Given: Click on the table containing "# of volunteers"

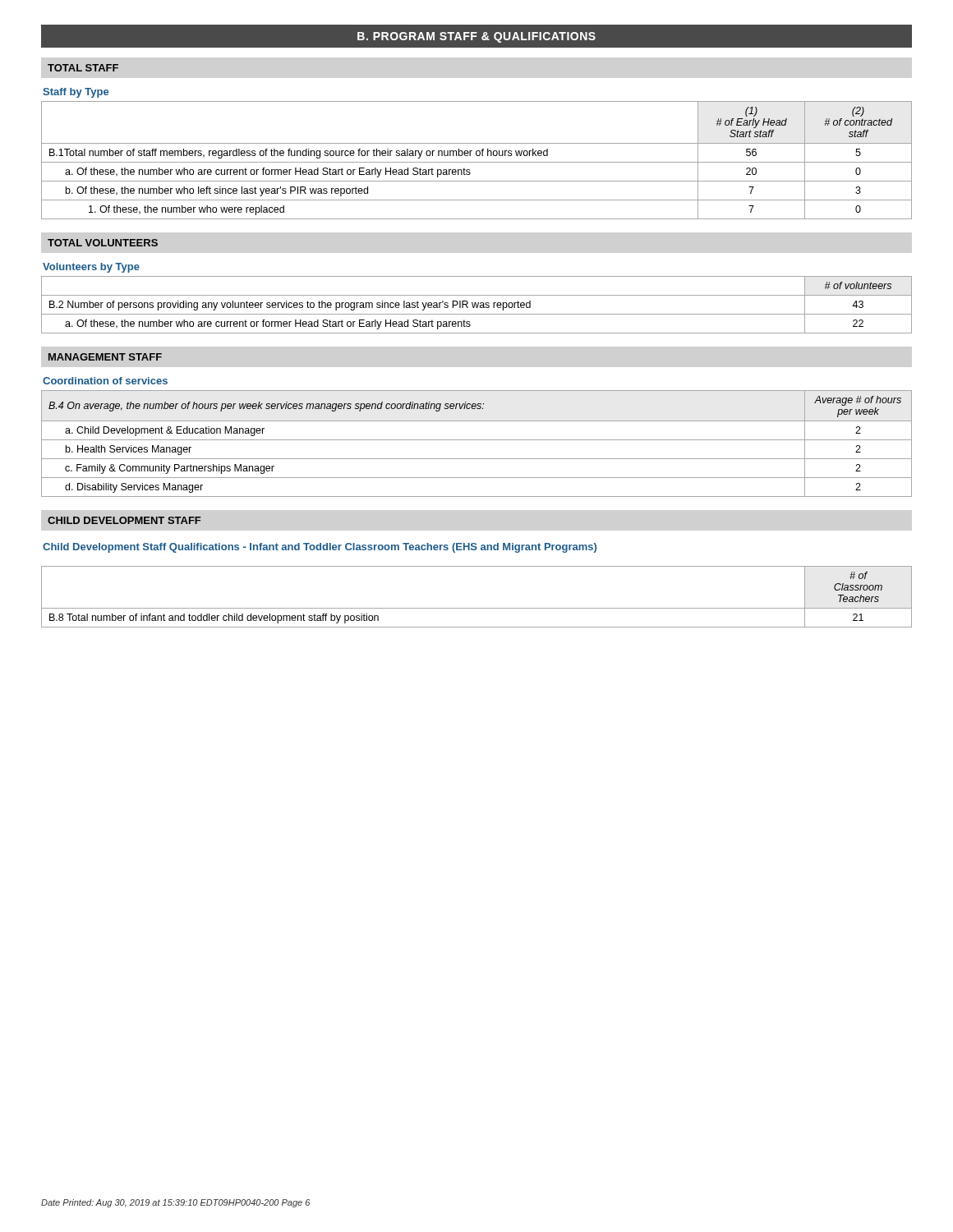Looking at the screenshot, I should (x=476, y=305).
